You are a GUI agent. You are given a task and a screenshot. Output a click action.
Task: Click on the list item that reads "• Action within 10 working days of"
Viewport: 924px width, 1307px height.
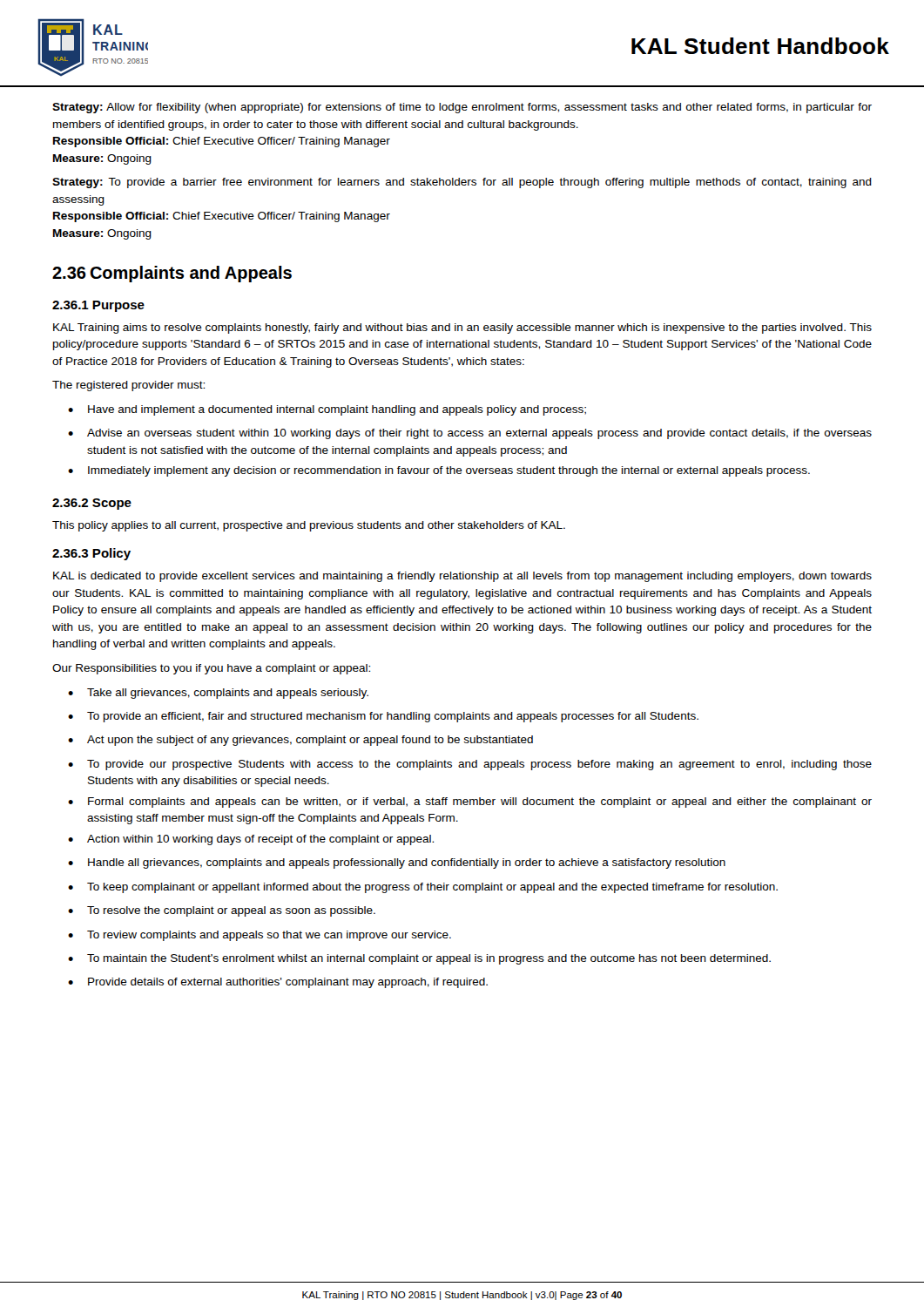point(251,840)
